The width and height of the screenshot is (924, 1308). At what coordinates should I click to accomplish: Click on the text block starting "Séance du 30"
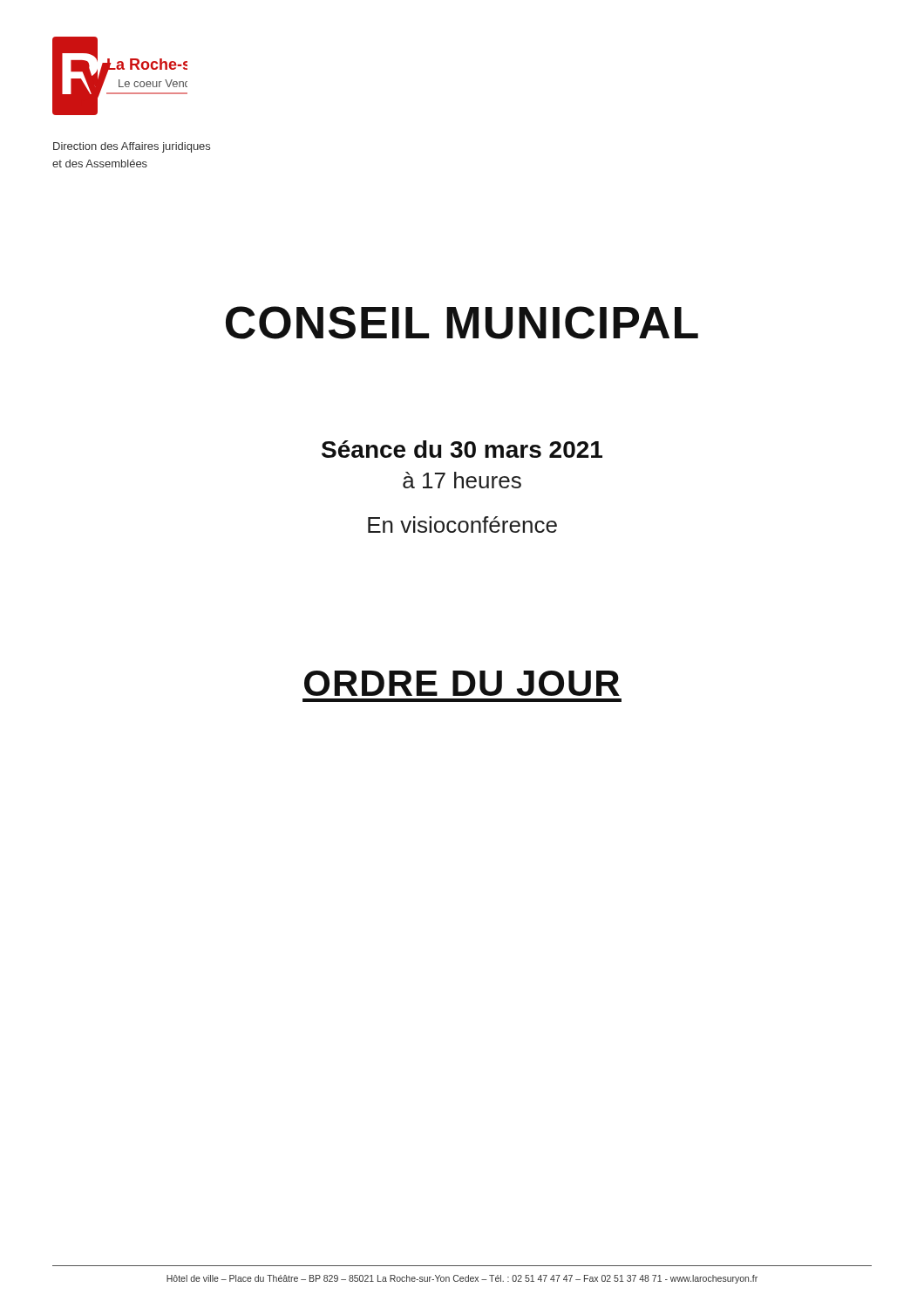point(462,487)
